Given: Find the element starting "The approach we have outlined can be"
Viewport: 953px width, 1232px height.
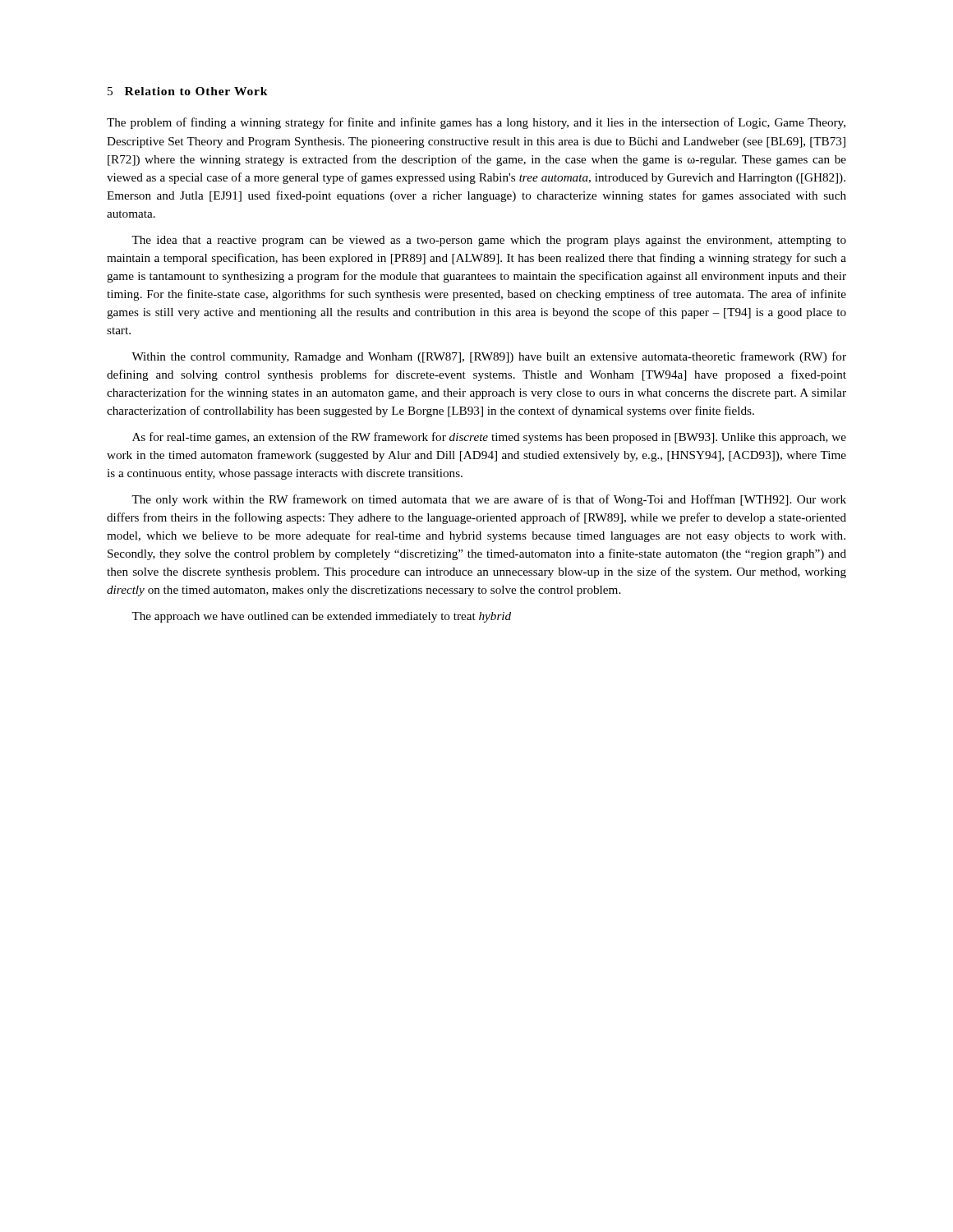Looking at the screenshot, I should tap(476, 616).
